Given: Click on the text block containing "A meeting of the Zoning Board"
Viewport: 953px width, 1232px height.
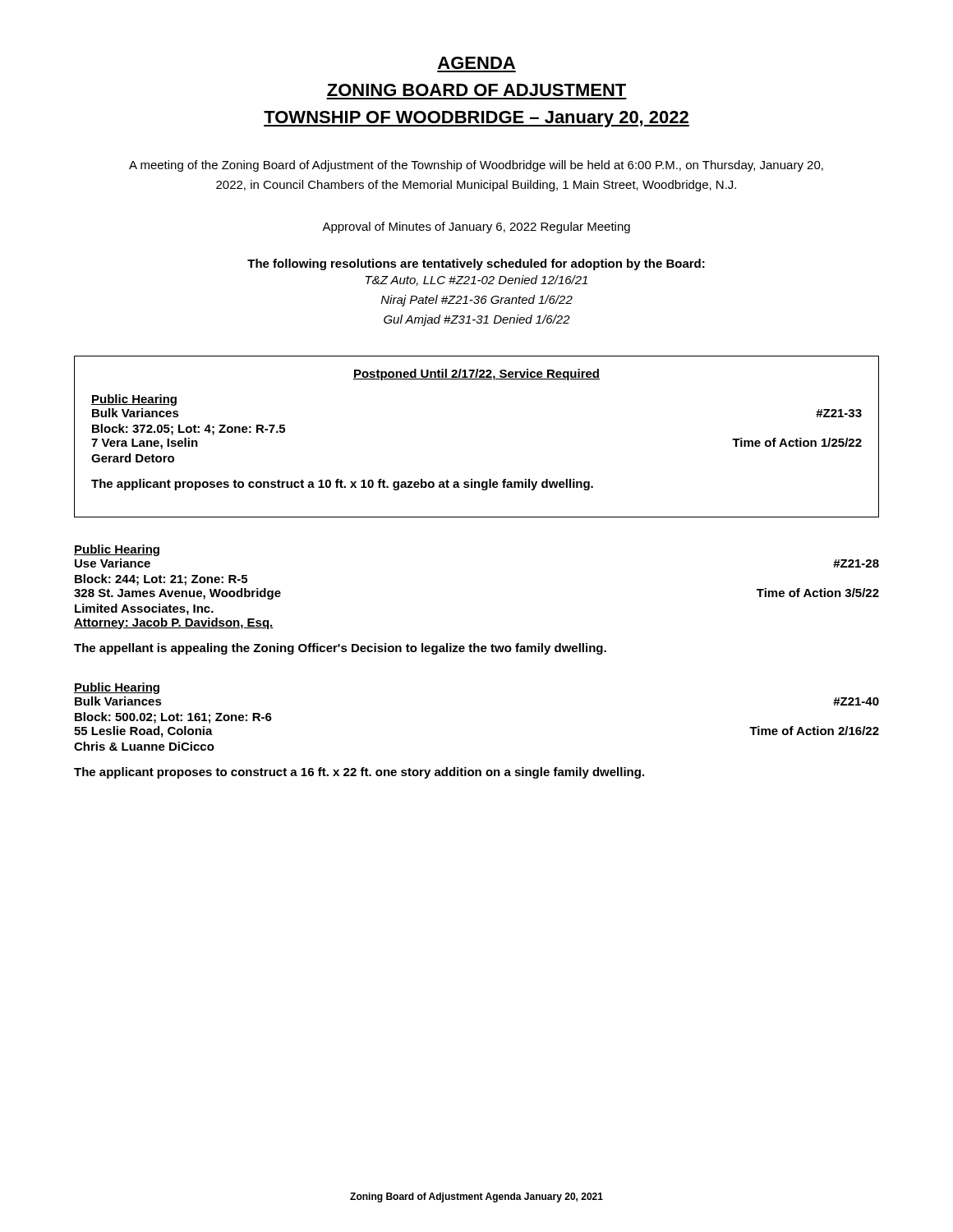Looking at the screenshot, I should tap(476, 175).
